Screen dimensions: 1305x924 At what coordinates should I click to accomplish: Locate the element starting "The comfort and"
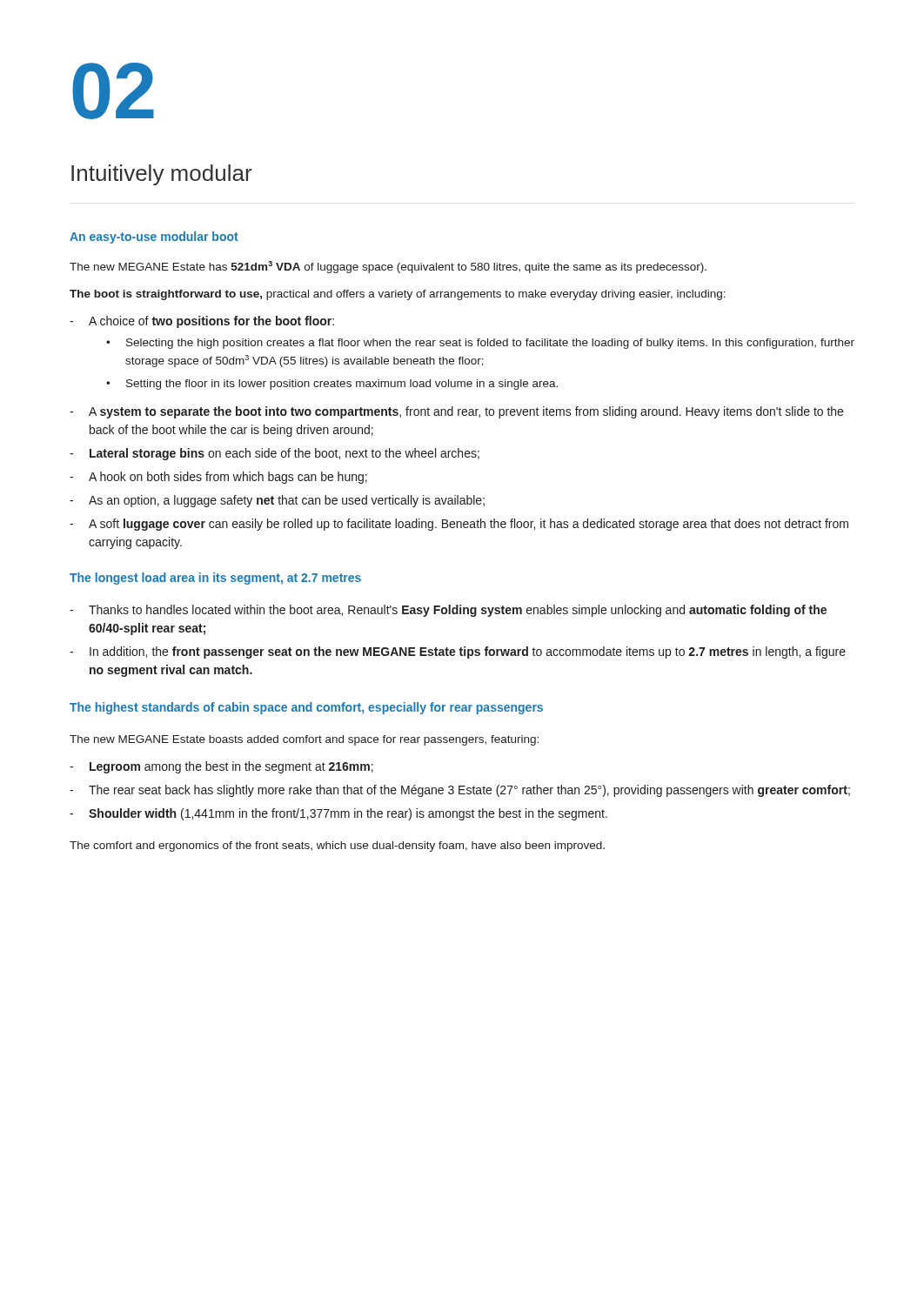point(462,846)
